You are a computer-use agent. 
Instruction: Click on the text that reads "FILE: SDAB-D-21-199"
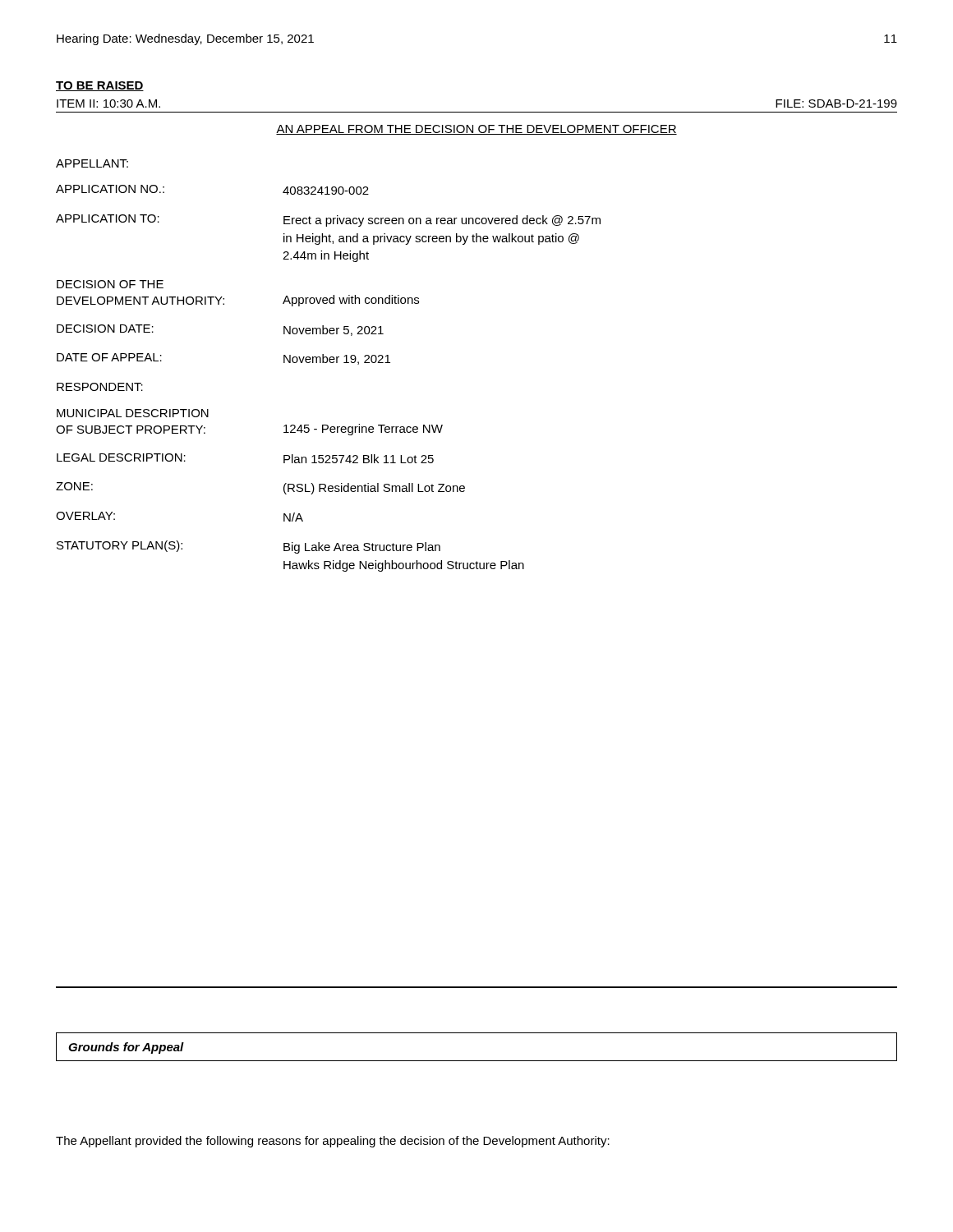point(836,103)
